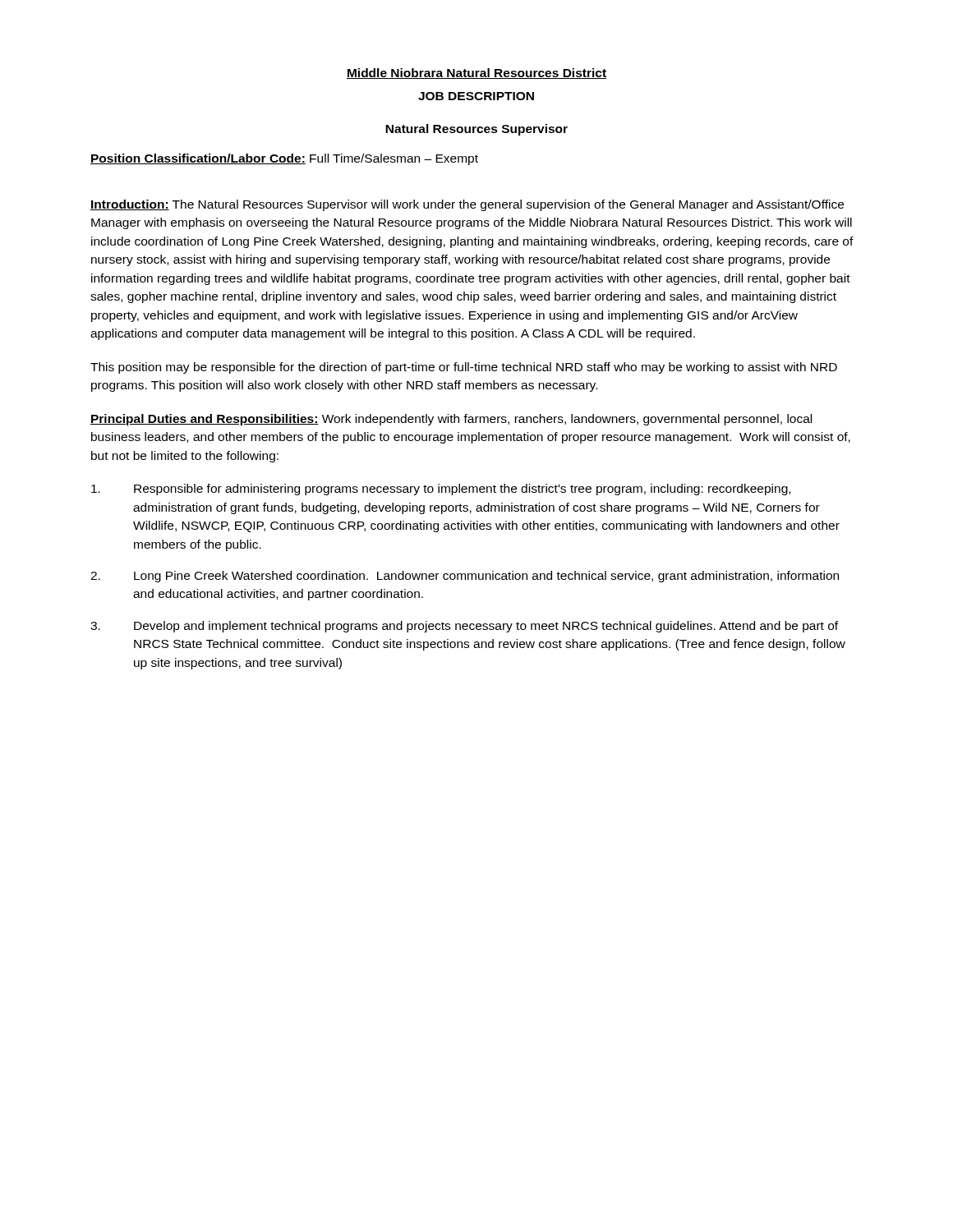Point to the text starting "Position Classification/Labor Code: Full Time/Salesman –"
Viewport: 953px width, 1232px height.
[x=284, y=158]
